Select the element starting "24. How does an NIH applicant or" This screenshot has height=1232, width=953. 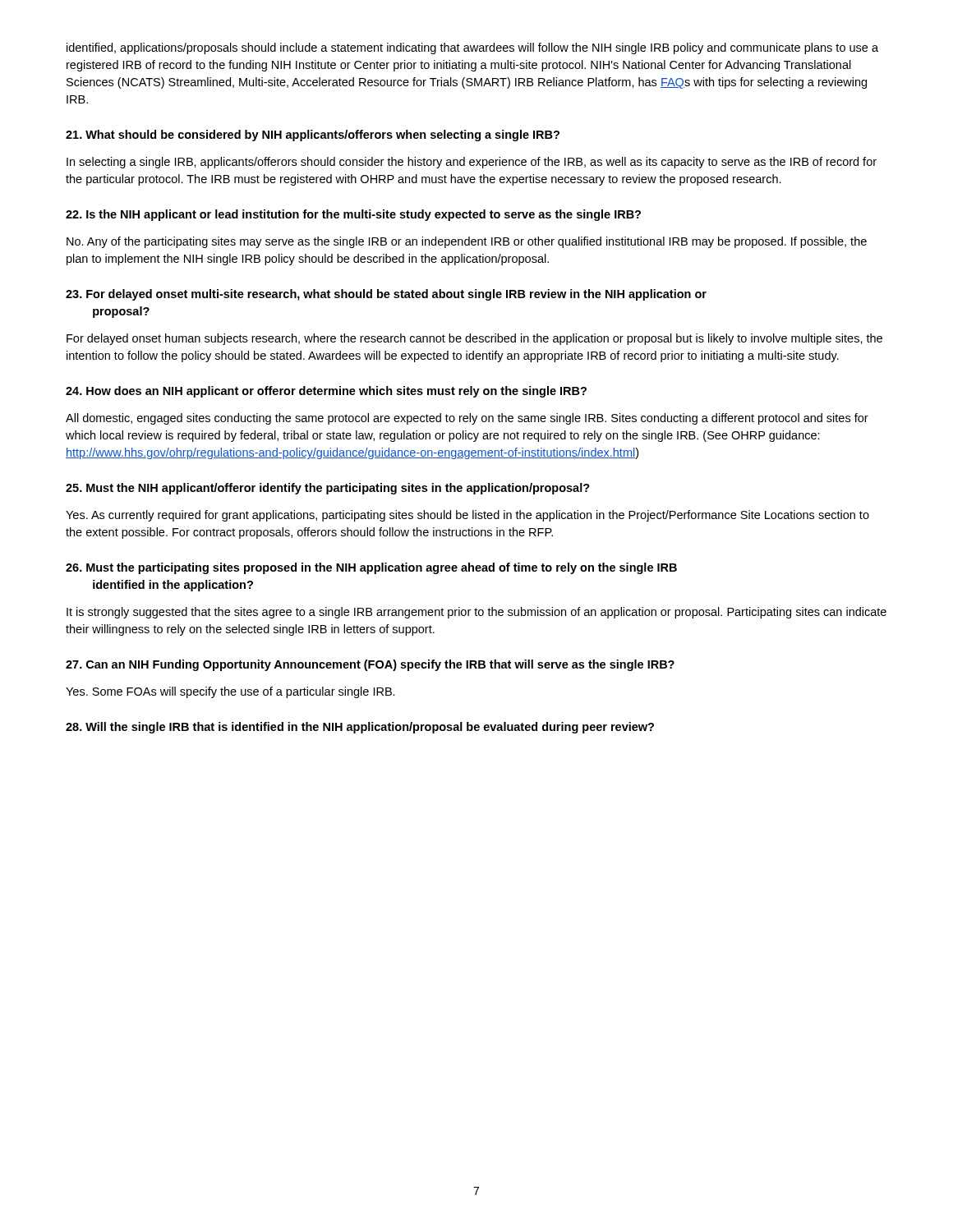(x=327, y=391)
